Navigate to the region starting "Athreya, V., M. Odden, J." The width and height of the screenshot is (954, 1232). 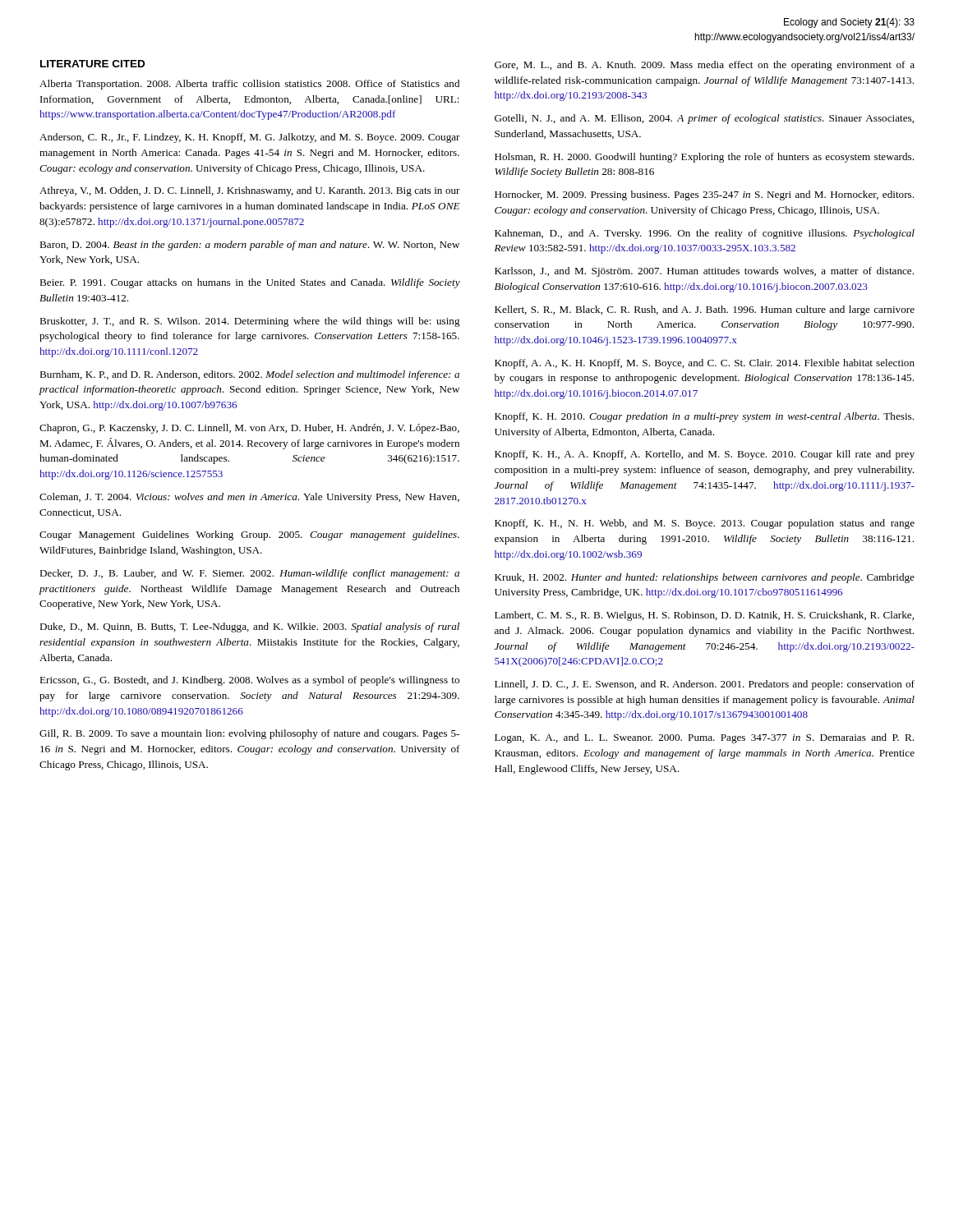(250, 206)
